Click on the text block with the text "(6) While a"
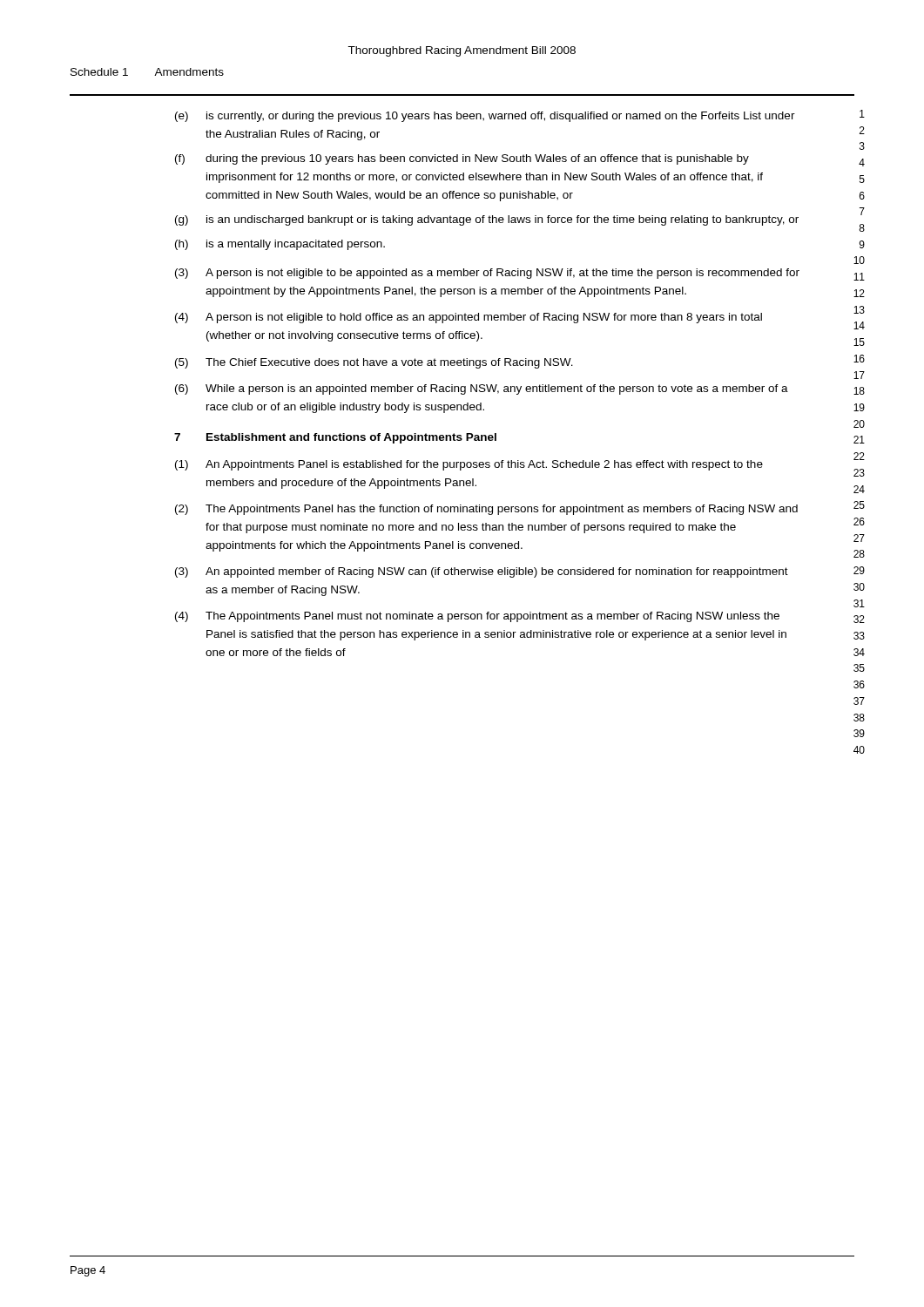 pyautogui.click(x=488, y=397)
